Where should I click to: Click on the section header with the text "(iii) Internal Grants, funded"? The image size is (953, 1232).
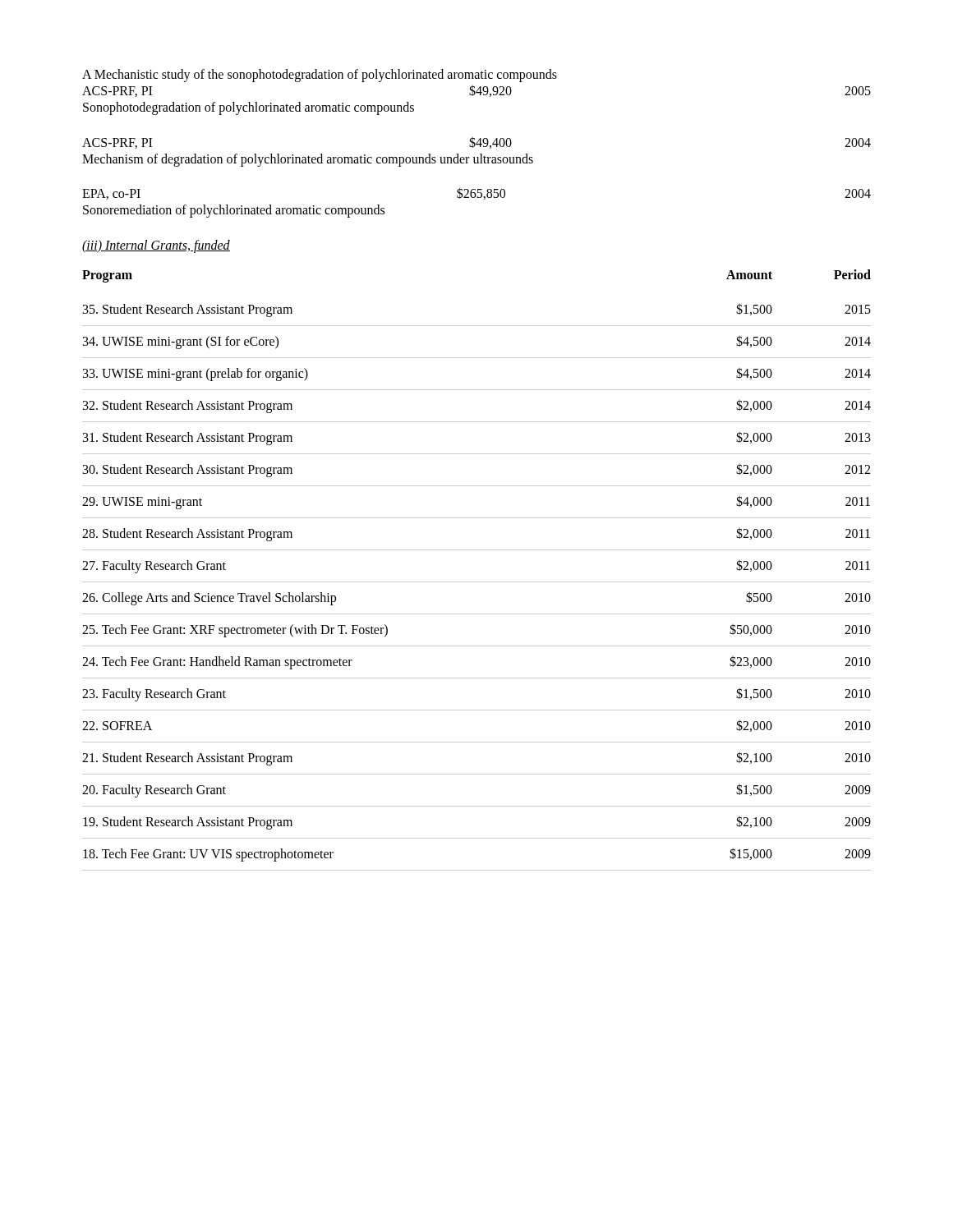(156, 245)
